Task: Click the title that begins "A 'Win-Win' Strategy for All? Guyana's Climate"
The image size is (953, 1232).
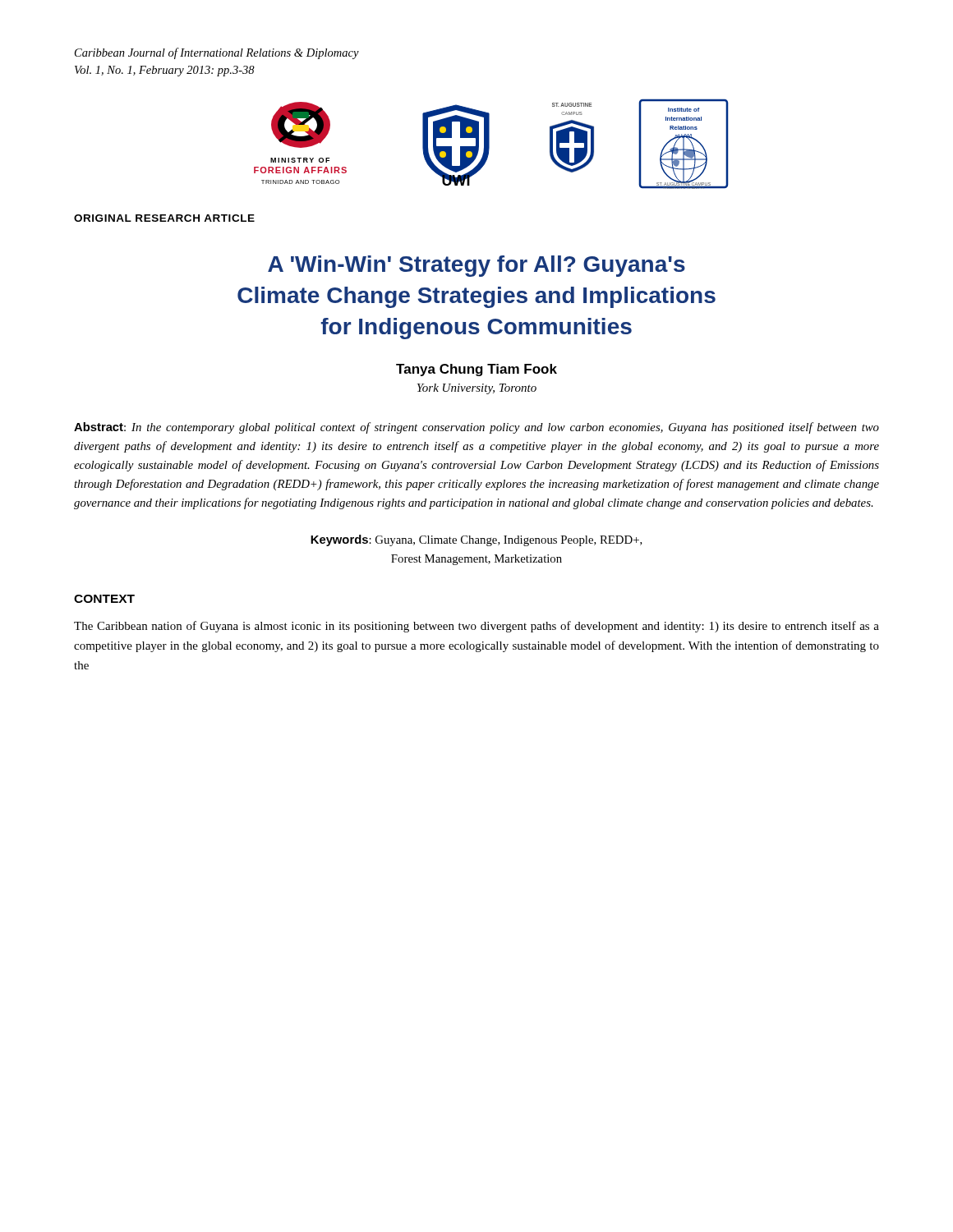Action: [476, 295]
